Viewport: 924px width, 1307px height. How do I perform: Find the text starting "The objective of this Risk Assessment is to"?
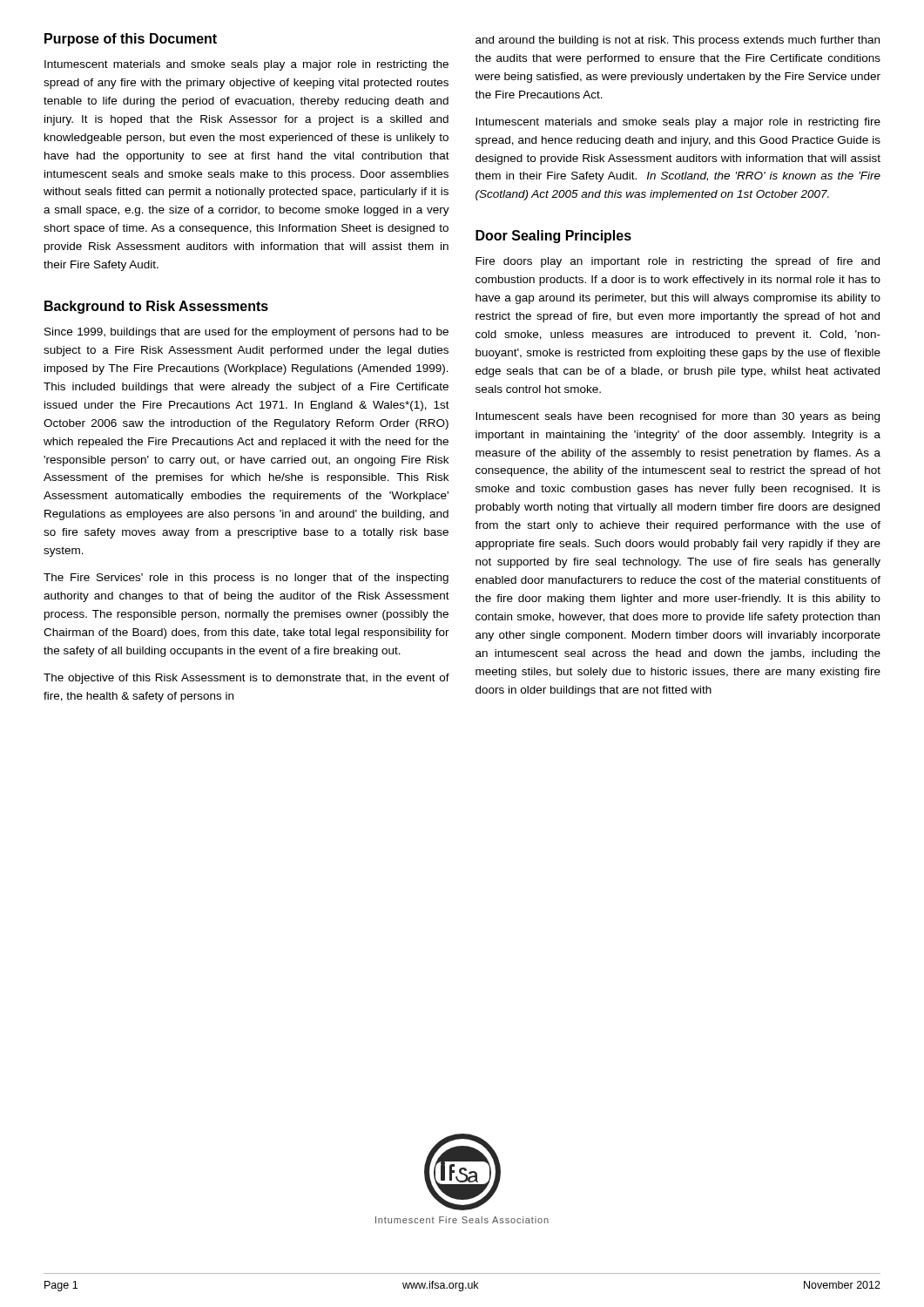pos(246,686)
